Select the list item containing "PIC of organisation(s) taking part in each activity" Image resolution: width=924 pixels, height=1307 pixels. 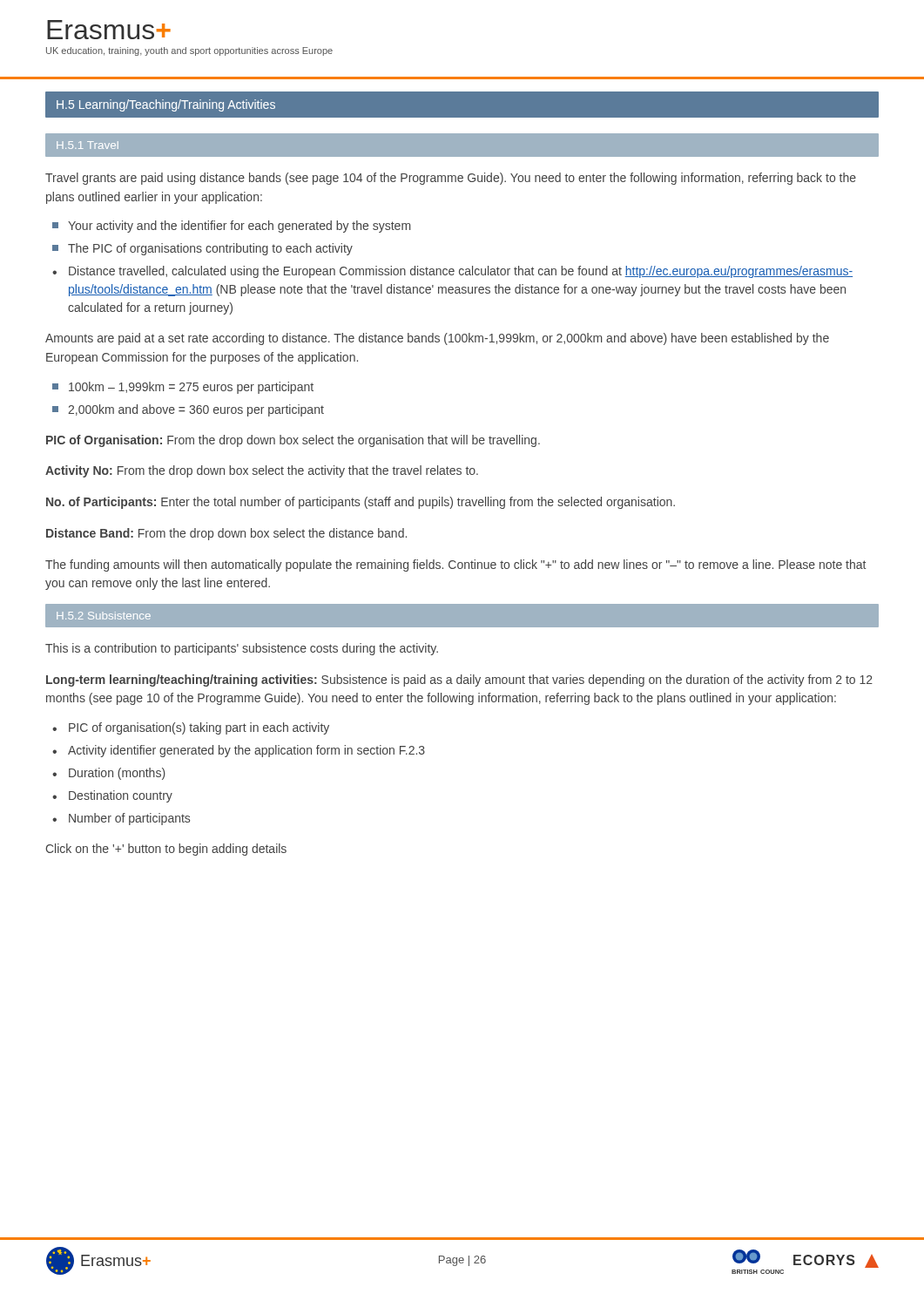tap(199, 728)
